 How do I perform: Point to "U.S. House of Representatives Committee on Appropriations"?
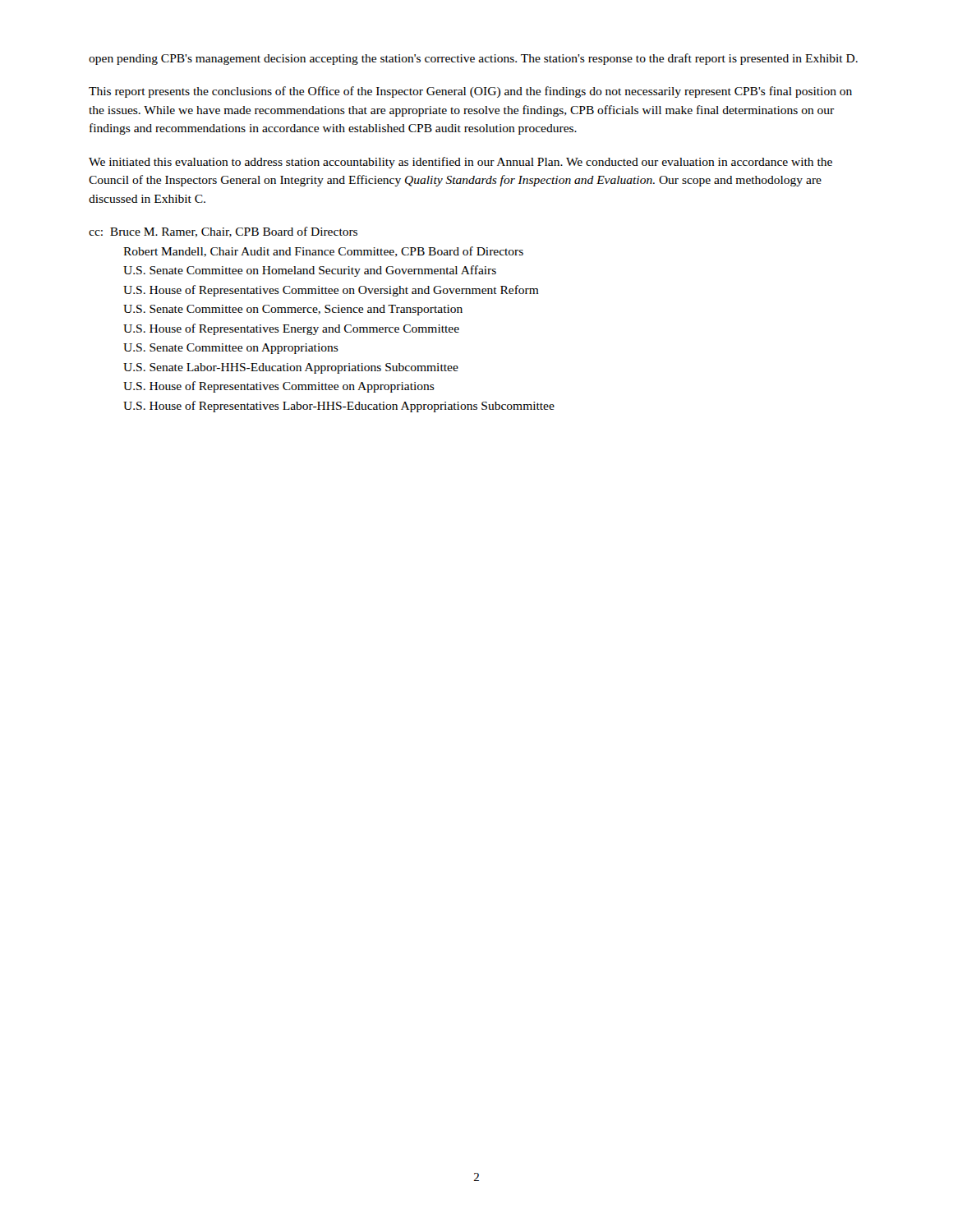(x=279, y=386)
